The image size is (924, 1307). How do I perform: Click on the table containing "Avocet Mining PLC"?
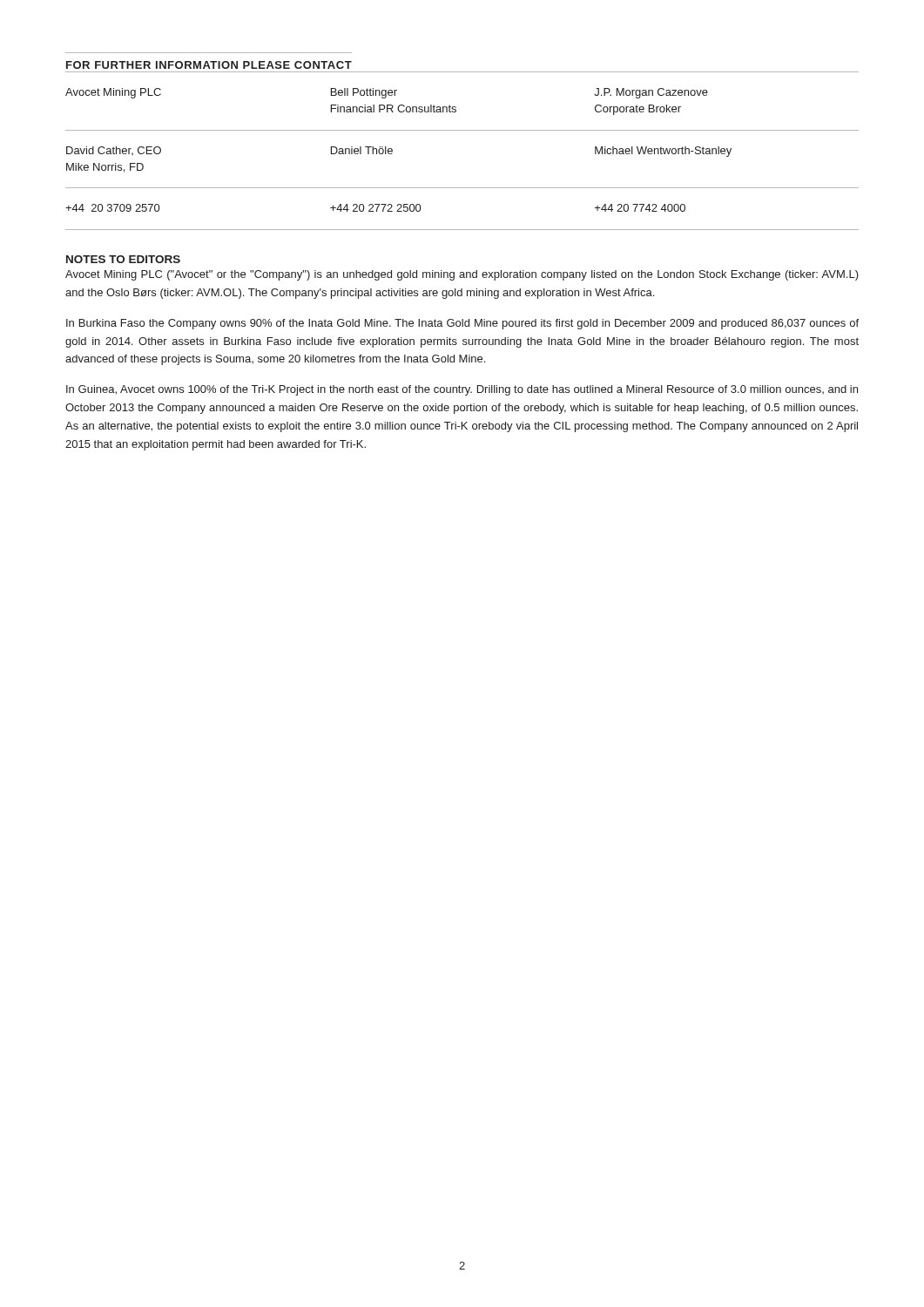coord(462,151)
